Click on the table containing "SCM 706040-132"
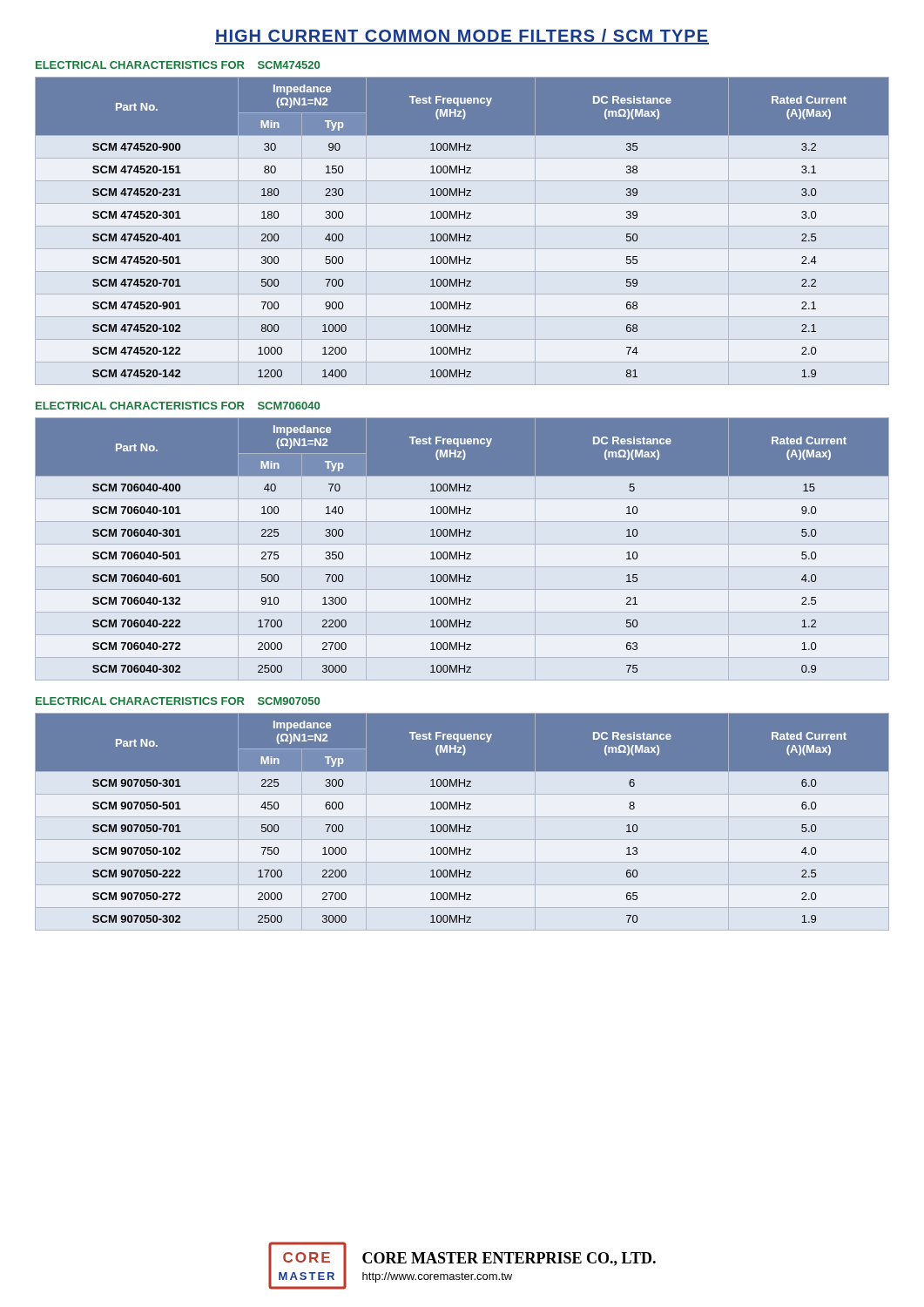 tap(462, 549)
